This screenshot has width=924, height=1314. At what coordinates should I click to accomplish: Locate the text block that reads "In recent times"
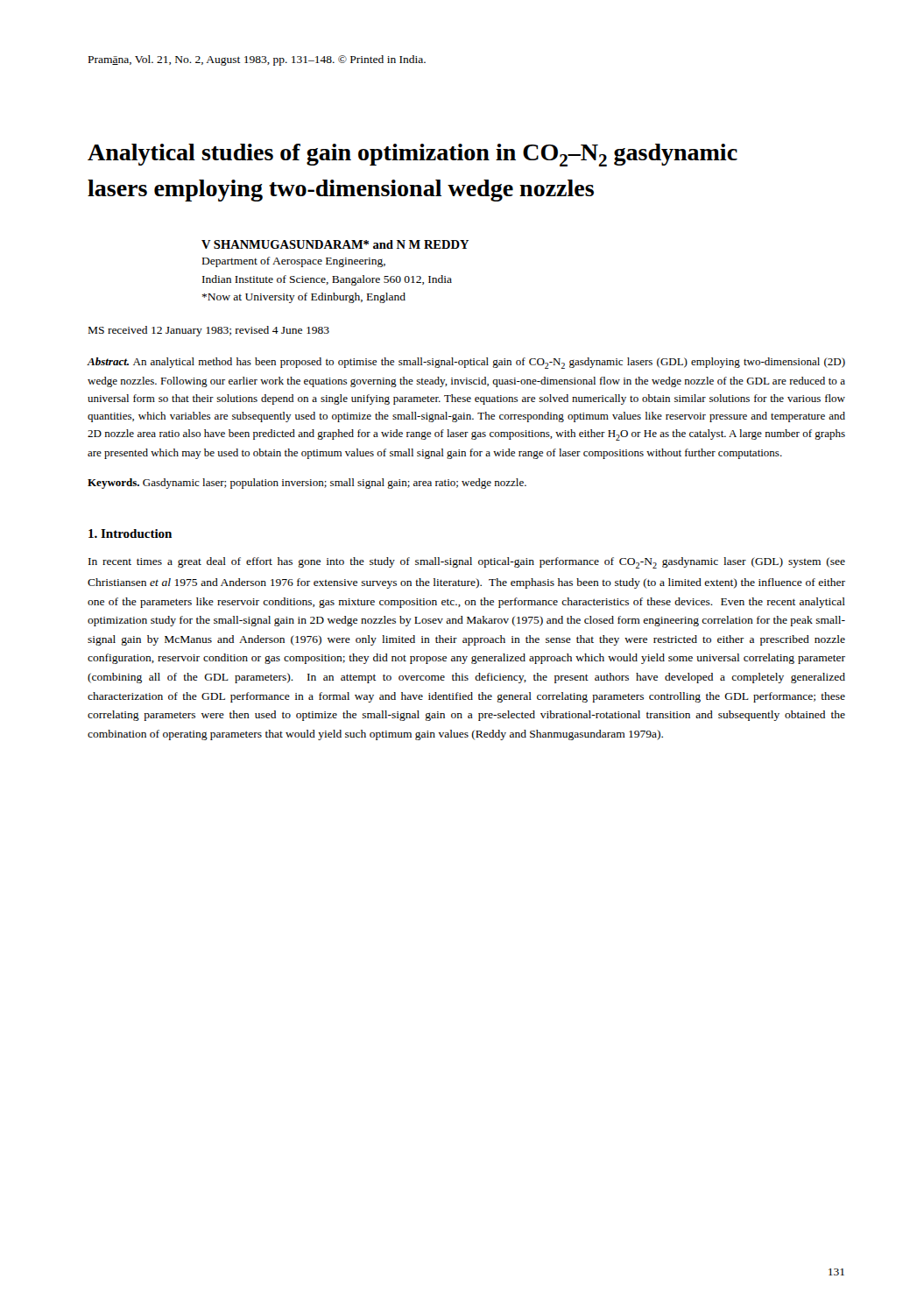pyautogui.click(x=466, y=647)
